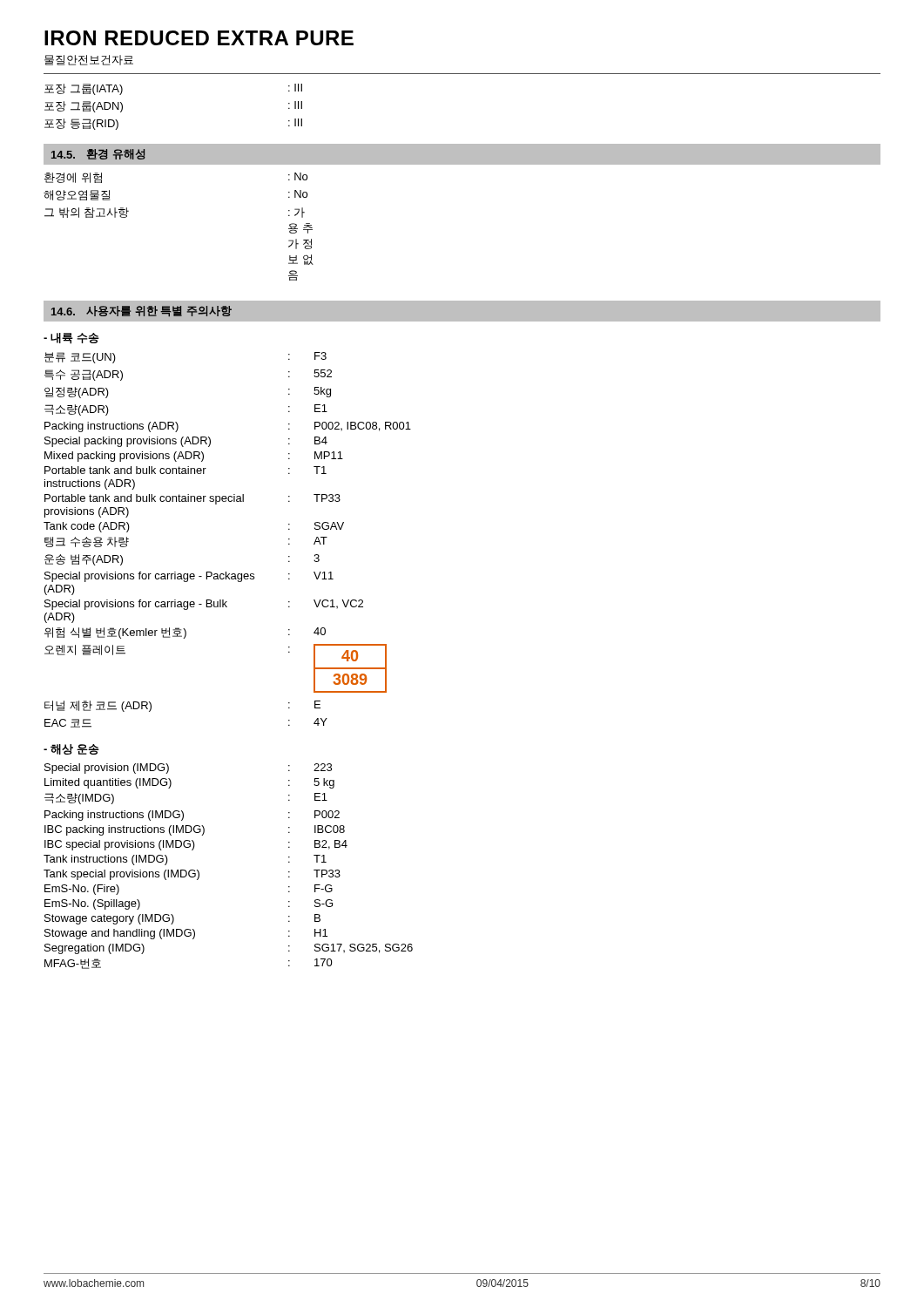Screen dimensions: 1307x924
Task: Click on the list item containing "Stowage category (IMDG) : B"
Action: 182,918
